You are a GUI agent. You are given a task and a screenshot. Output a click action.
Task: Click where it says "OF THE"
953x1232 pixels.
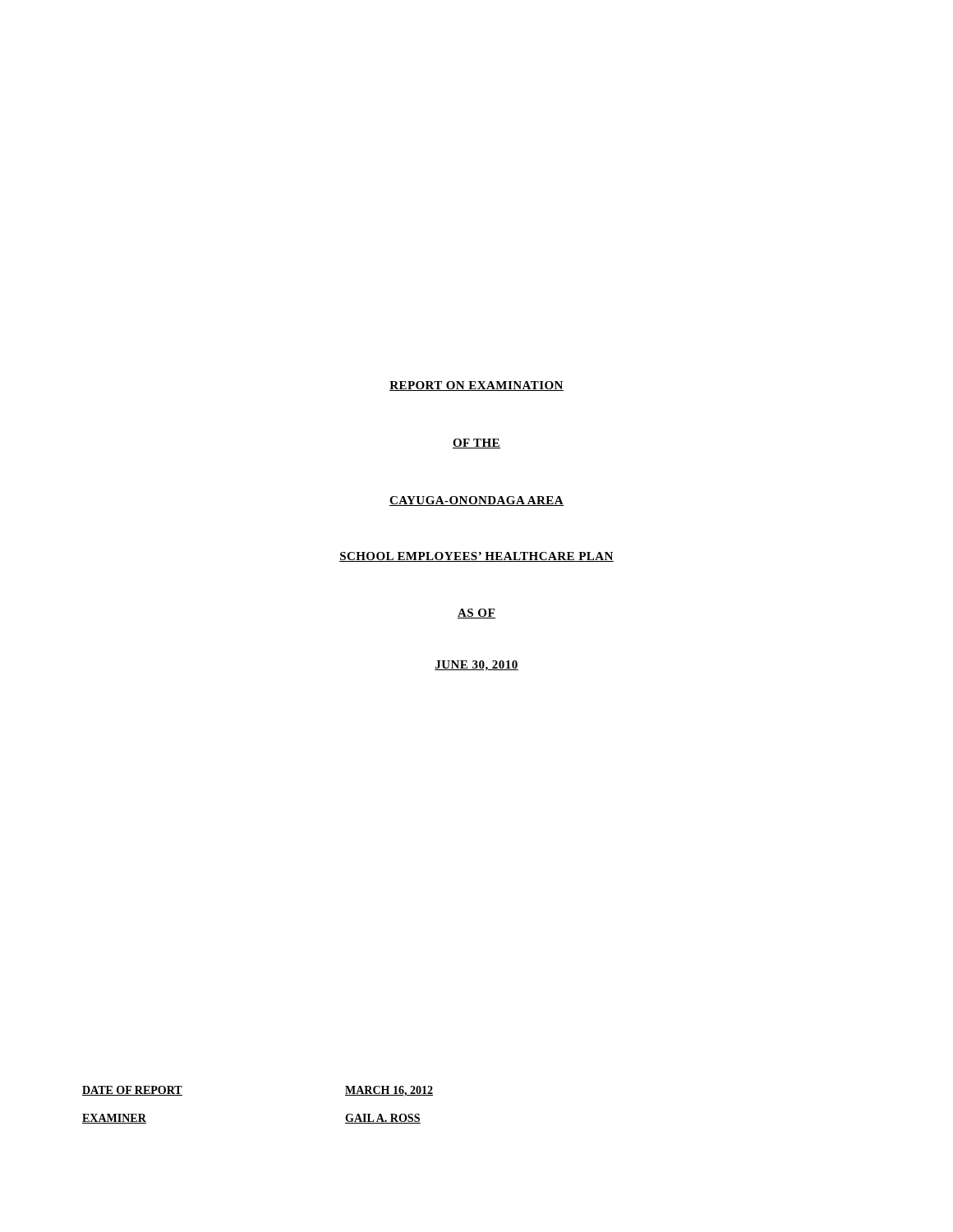click(476, 443)
